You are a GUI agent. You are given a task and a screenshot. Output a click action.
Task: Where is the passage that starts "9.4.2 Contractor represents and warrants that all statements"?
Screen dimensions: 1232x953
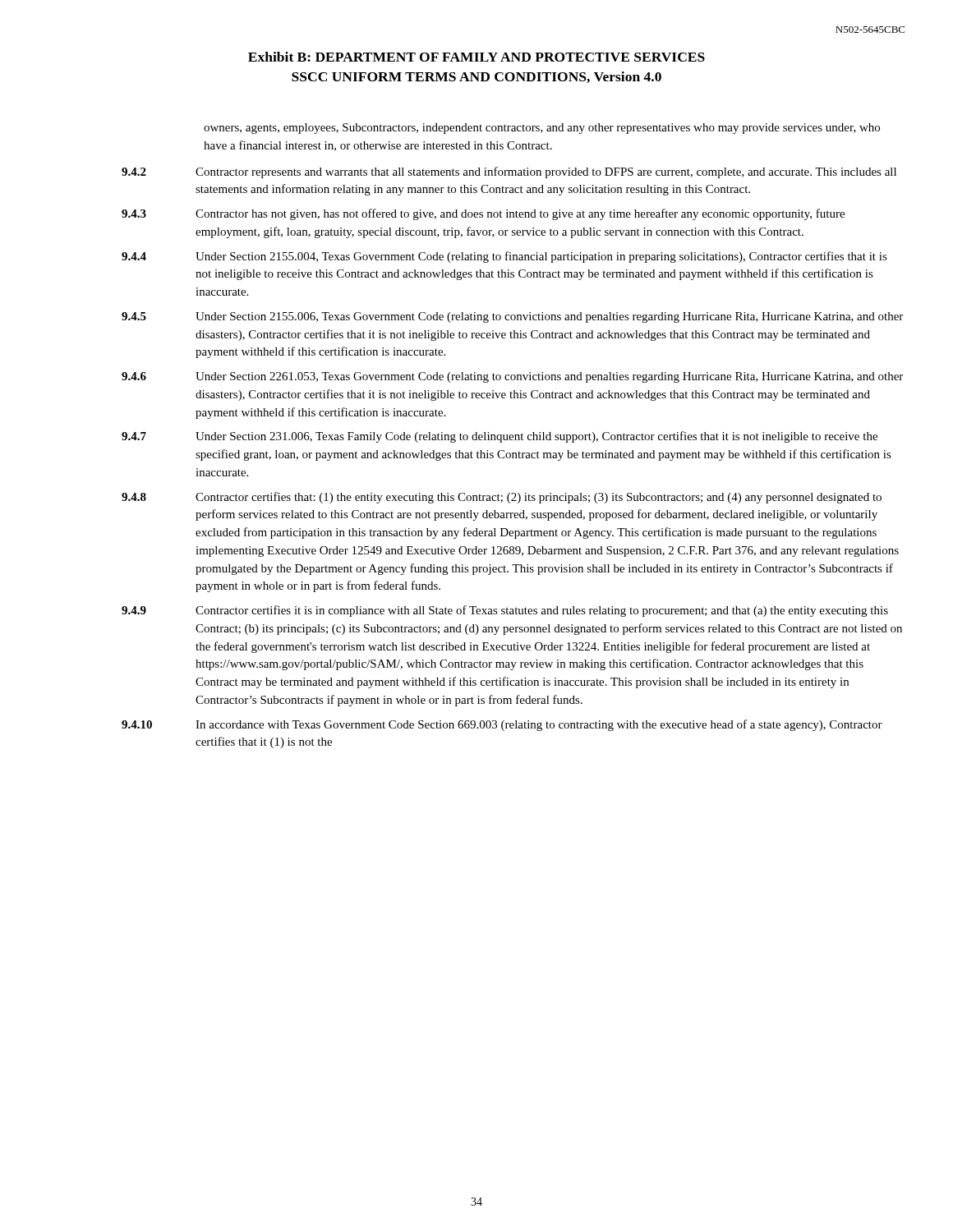[513, 181]
